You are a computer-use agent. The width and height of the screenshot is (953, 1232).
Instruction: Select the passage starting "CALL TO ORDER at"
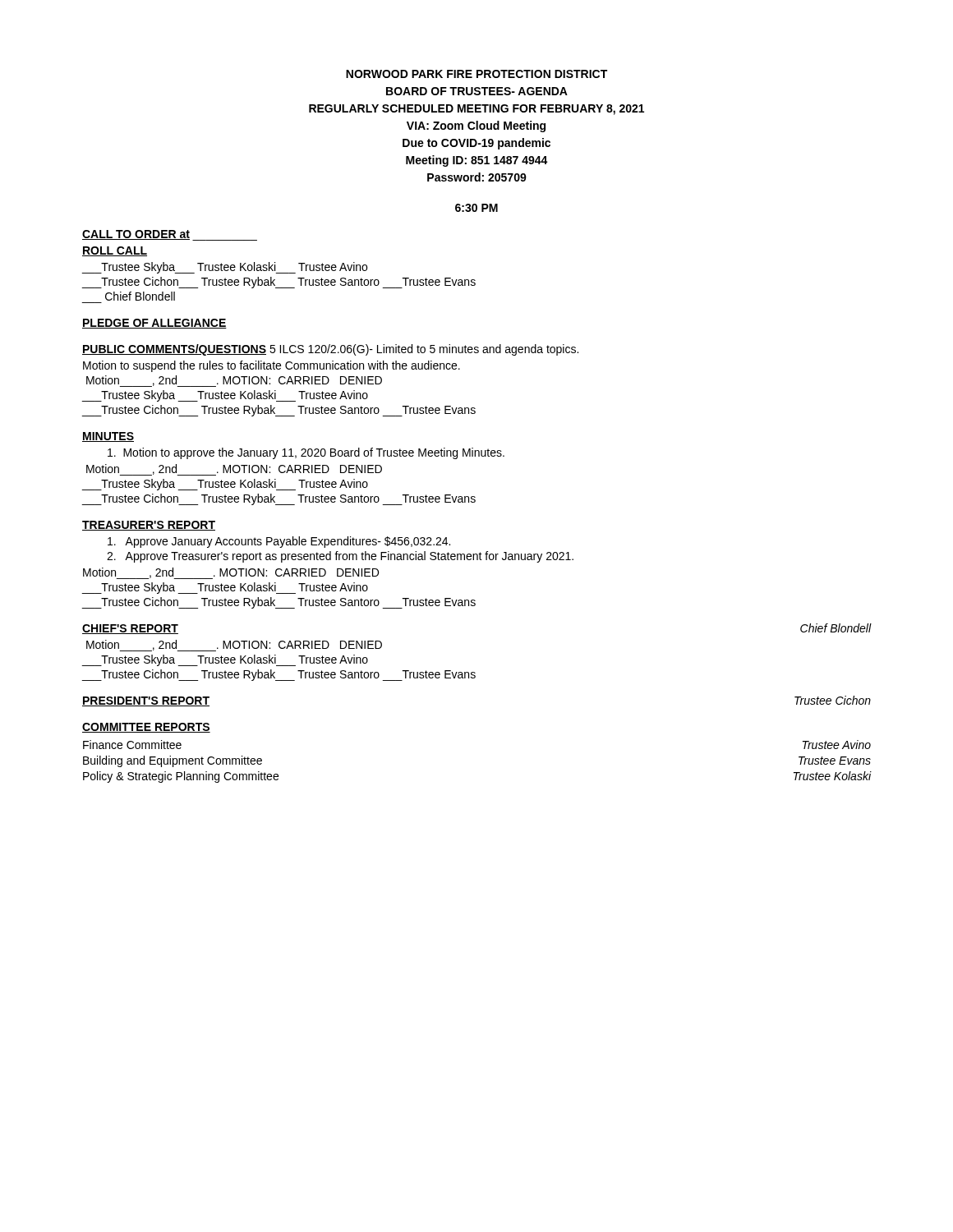point(170,234)
